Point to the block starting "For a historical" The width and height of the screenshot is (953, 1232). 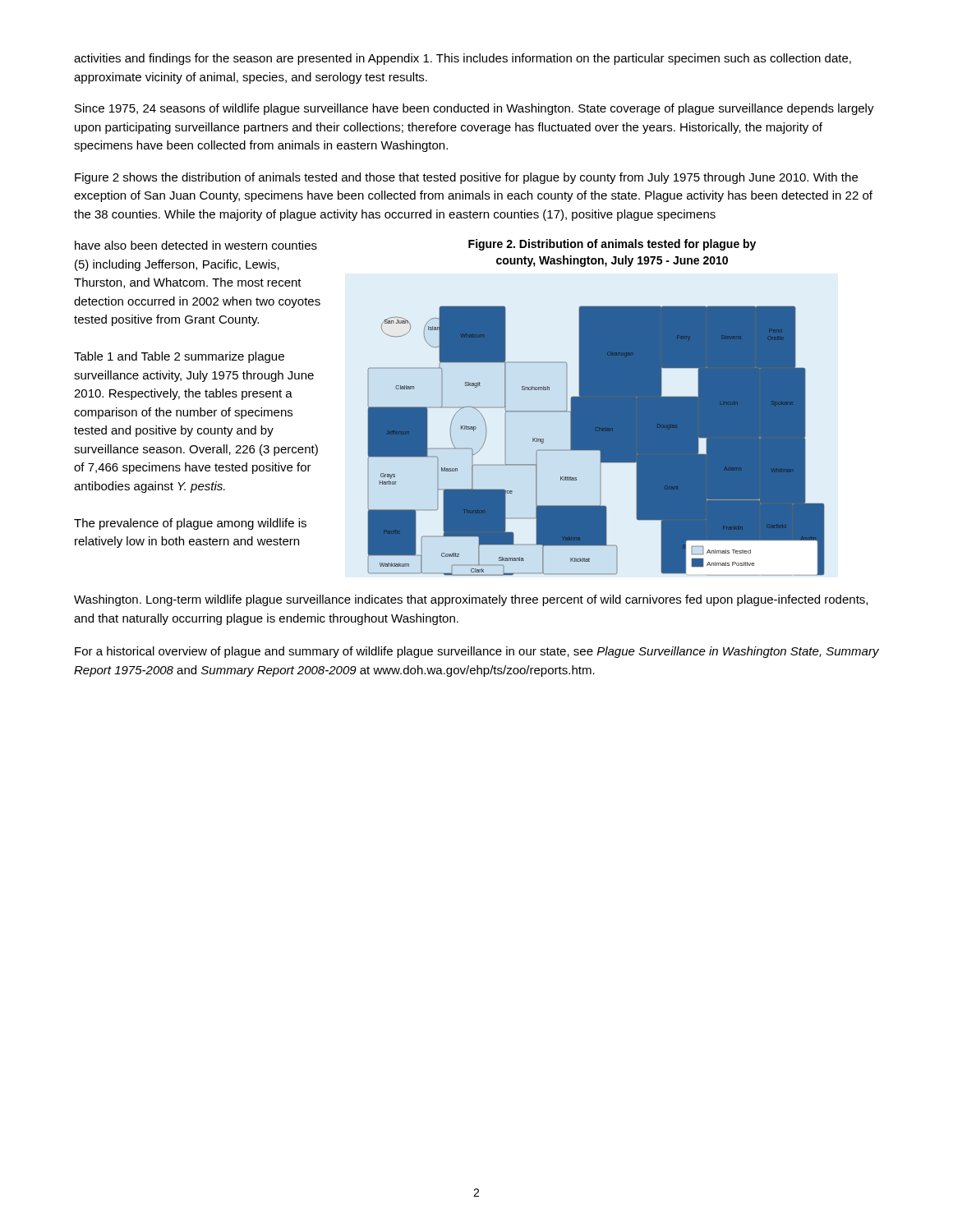pyautogui.click(x=476, y=660)
